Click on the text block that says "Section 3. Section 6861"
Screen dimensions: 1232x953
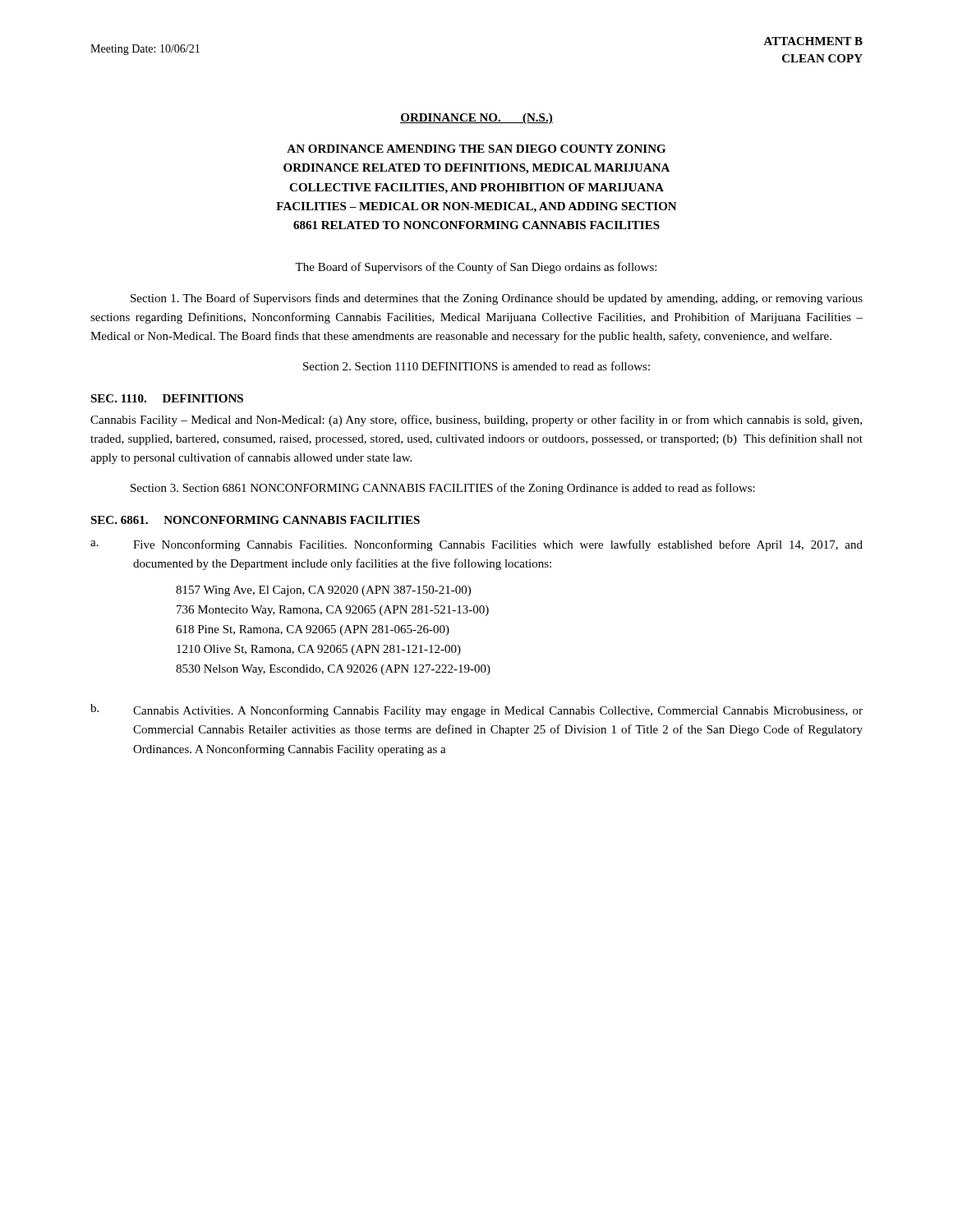443,488
